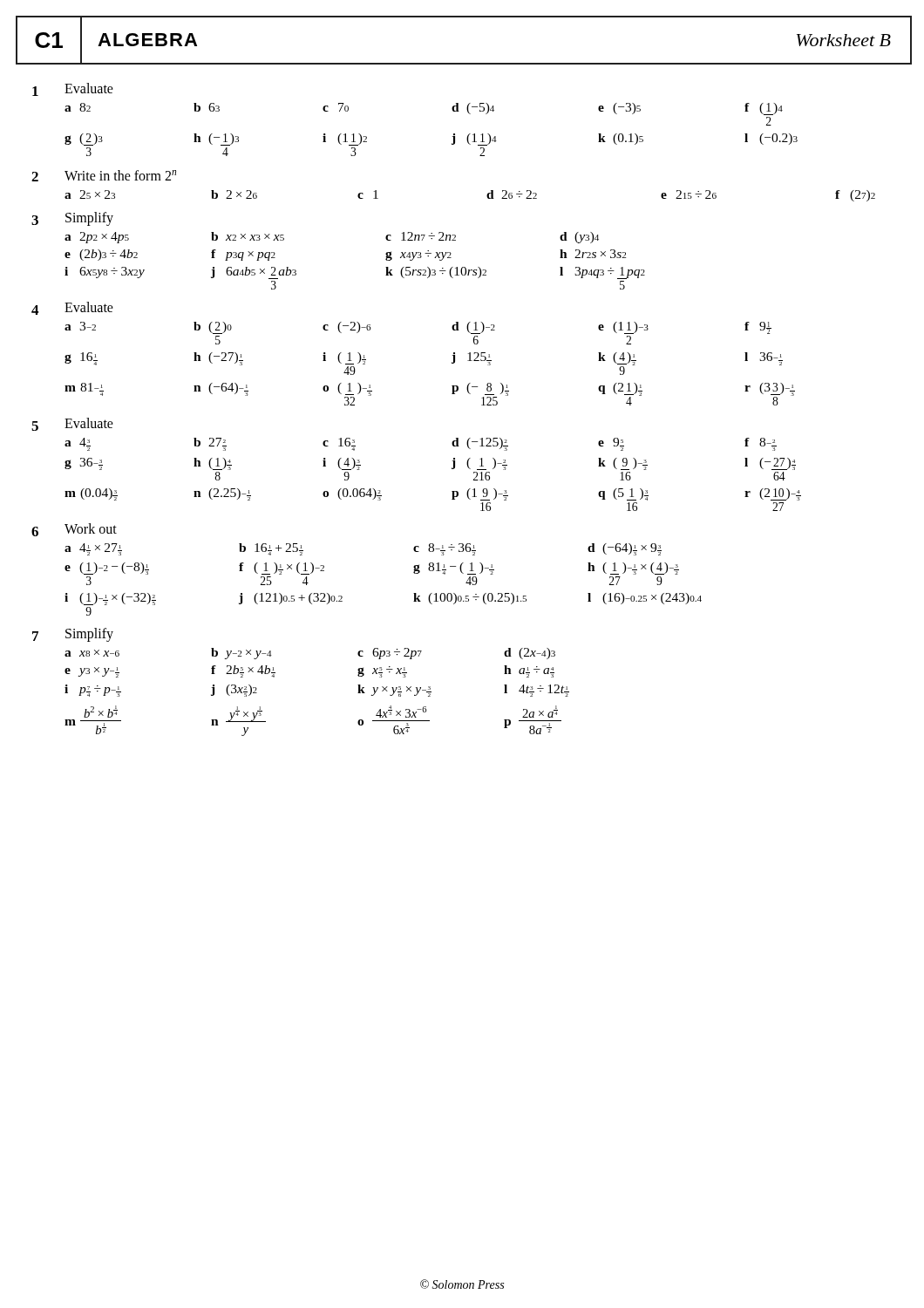Screen dimensions: 1308x924
Task: Locate the text block starting "1 Evaluate a 82 b 63 c"
Action: (467, 121)
